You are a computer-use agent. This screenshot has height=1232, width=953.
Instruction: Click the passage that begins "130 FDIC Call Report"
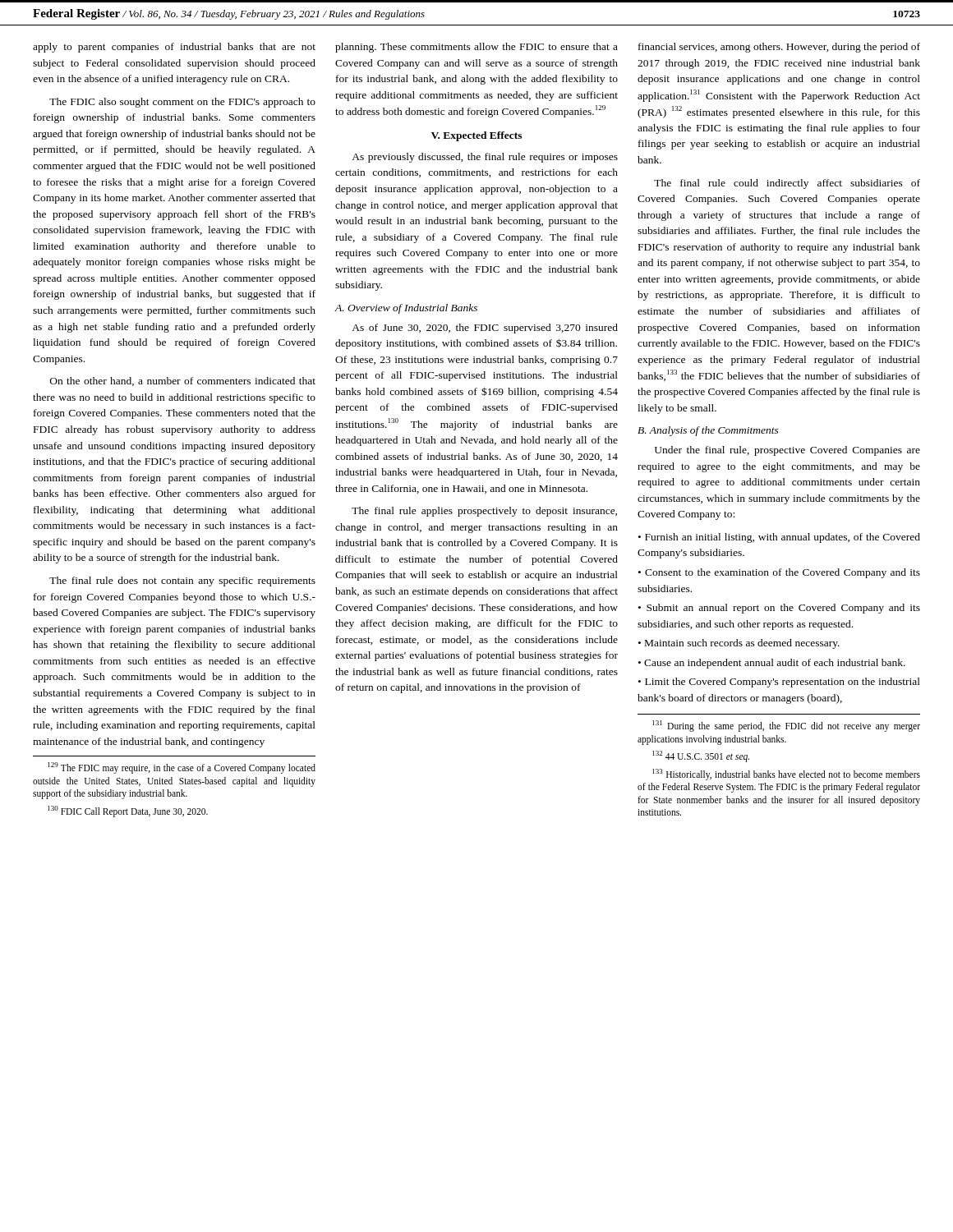[174, 810]
